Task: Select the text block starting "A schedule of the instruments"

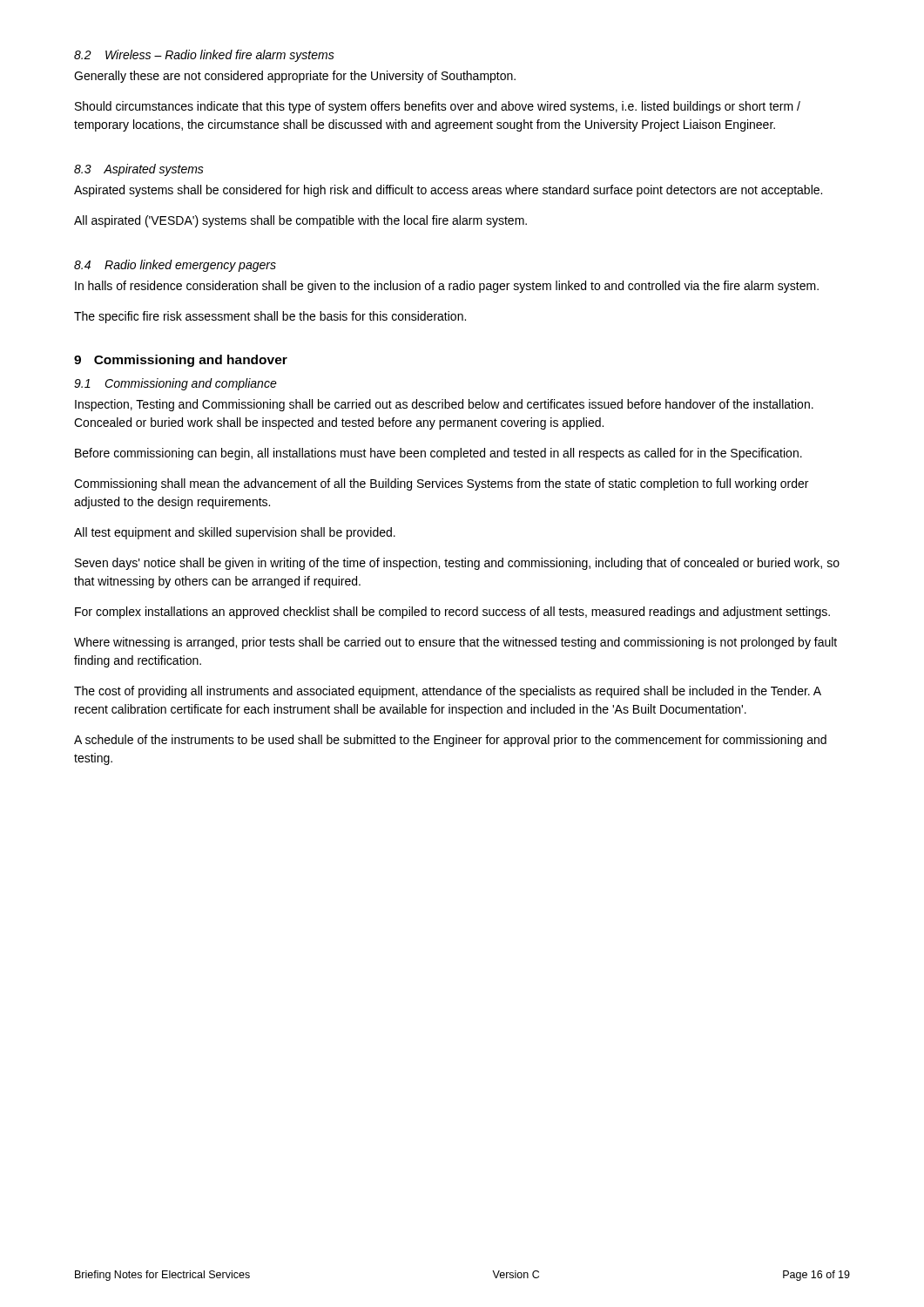Action: 462,749
